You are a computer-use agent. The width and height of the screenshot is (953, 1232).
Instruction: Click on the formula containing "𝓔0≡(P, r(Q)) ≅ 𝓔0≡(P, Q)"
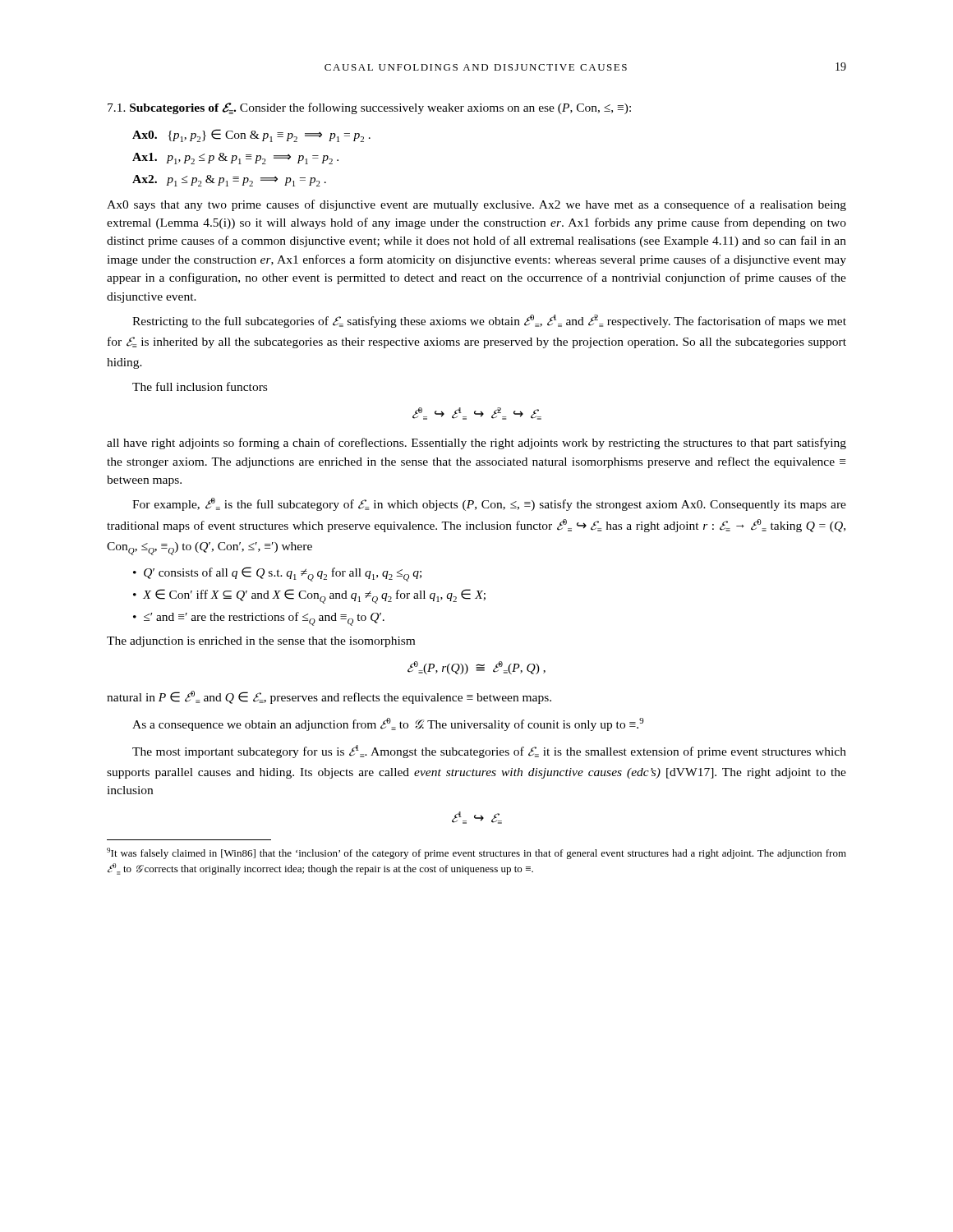point(476,668)
